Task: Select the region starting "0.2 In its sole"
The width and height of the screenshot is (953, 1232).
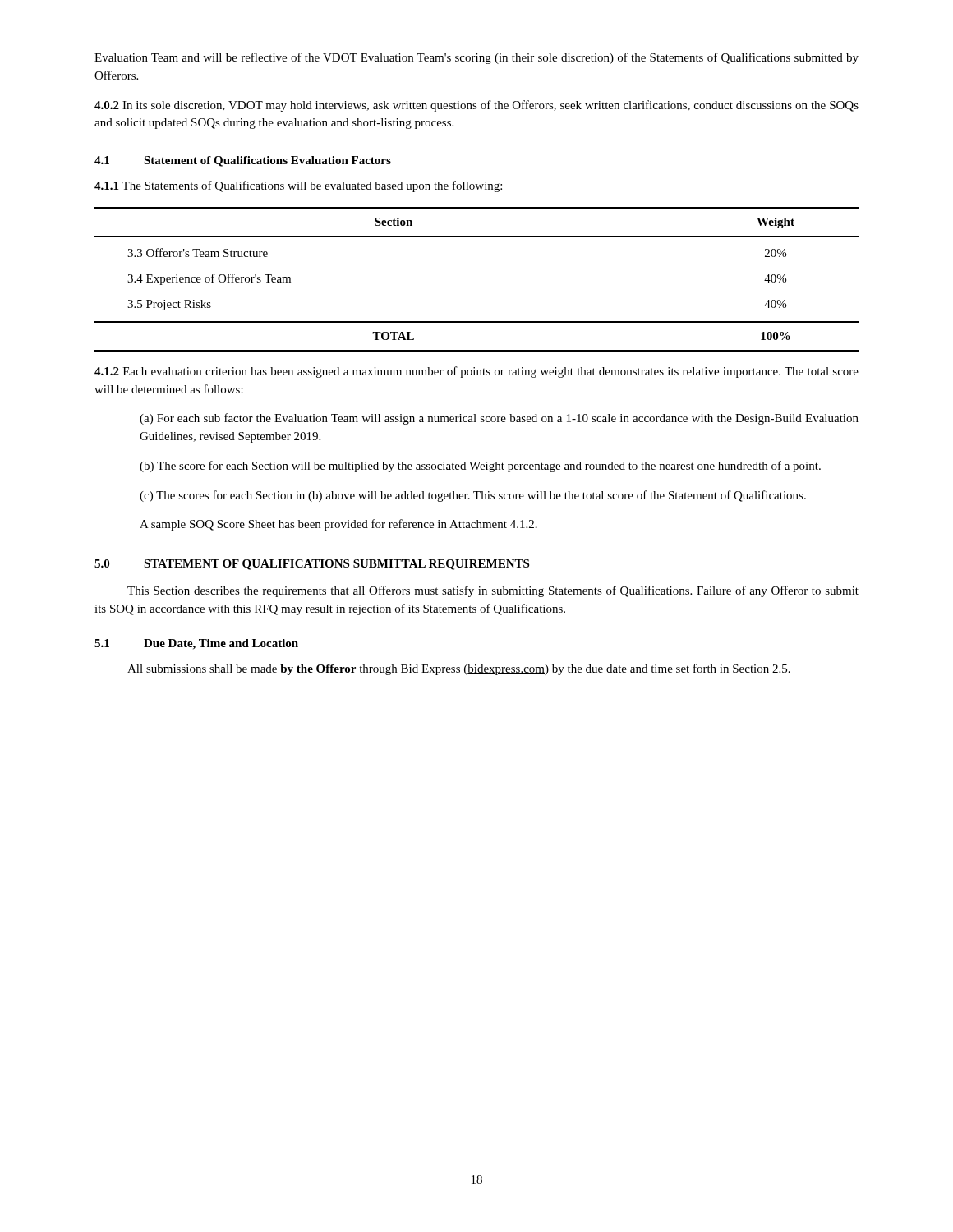Action: [476, 114]
